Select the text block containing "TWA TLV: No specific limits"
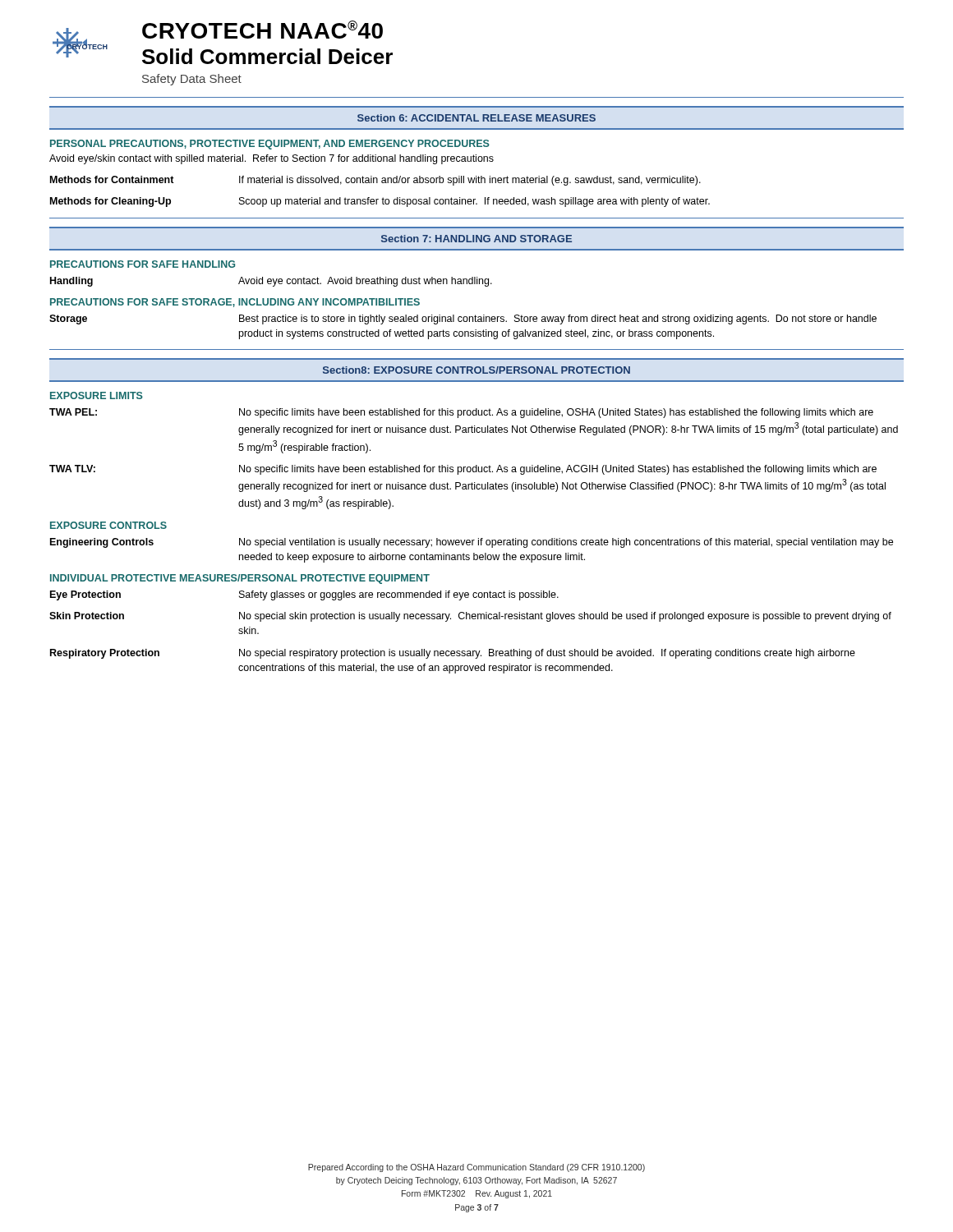 click(x=476, y=486)
